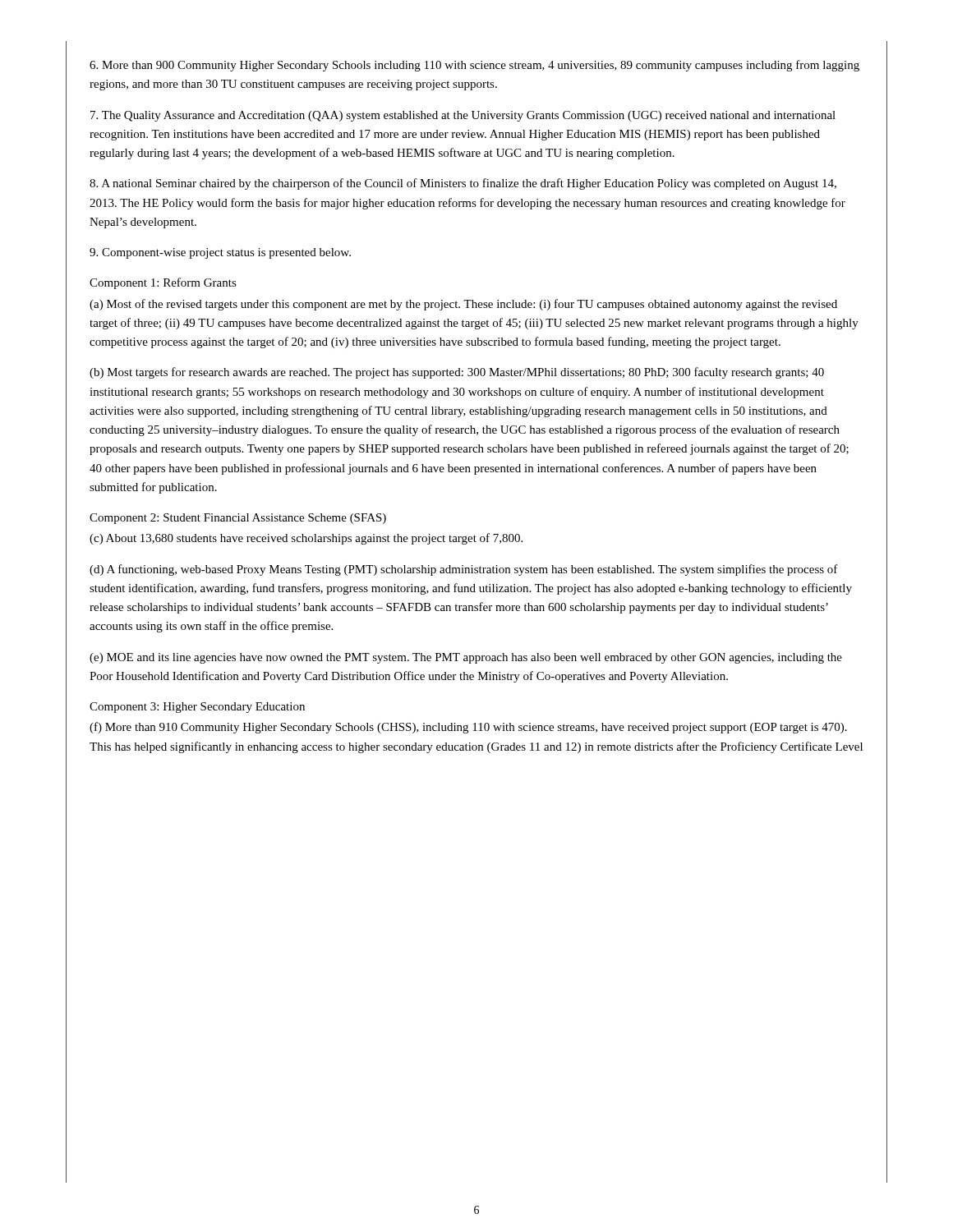Click on the text starting "A national Seminar chaired by the"
Viewport: 953px width, 1232px height.
click(x=467, y=202)
